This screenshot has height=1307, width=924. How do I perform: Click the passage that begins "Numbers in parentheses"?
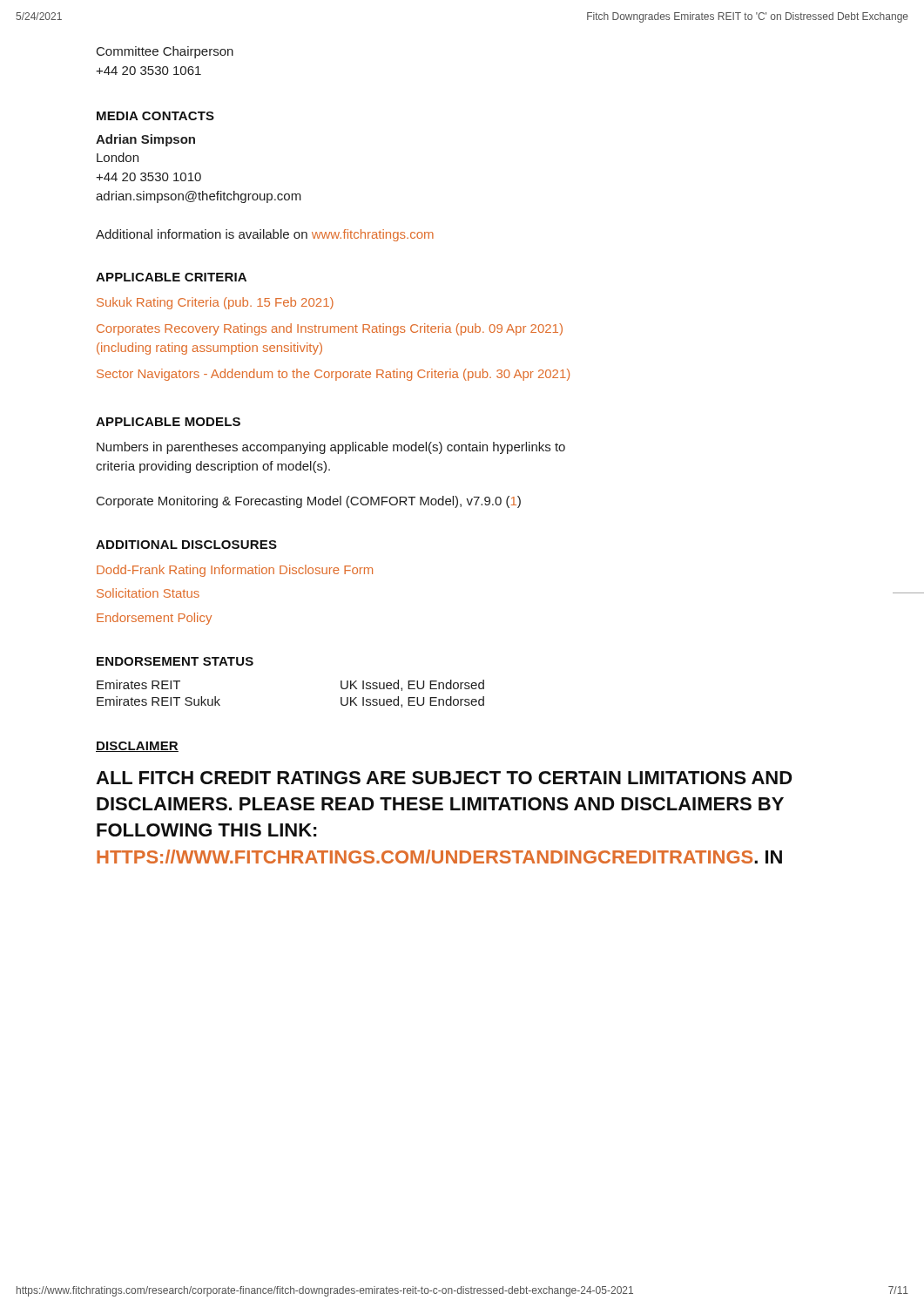point(331,456)
